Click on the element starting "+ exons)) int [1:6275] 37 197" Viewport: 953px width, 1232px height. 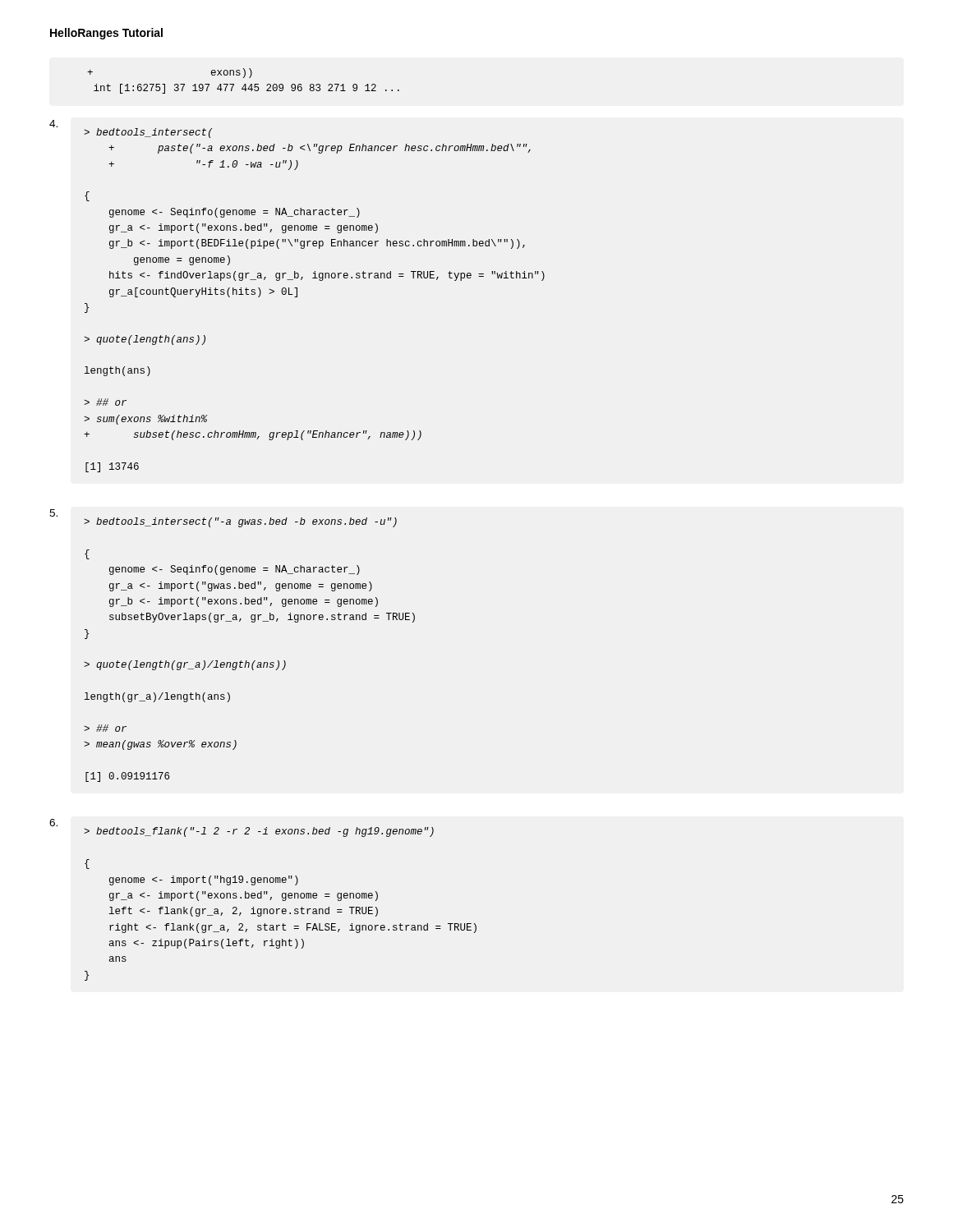click(243, 81)
